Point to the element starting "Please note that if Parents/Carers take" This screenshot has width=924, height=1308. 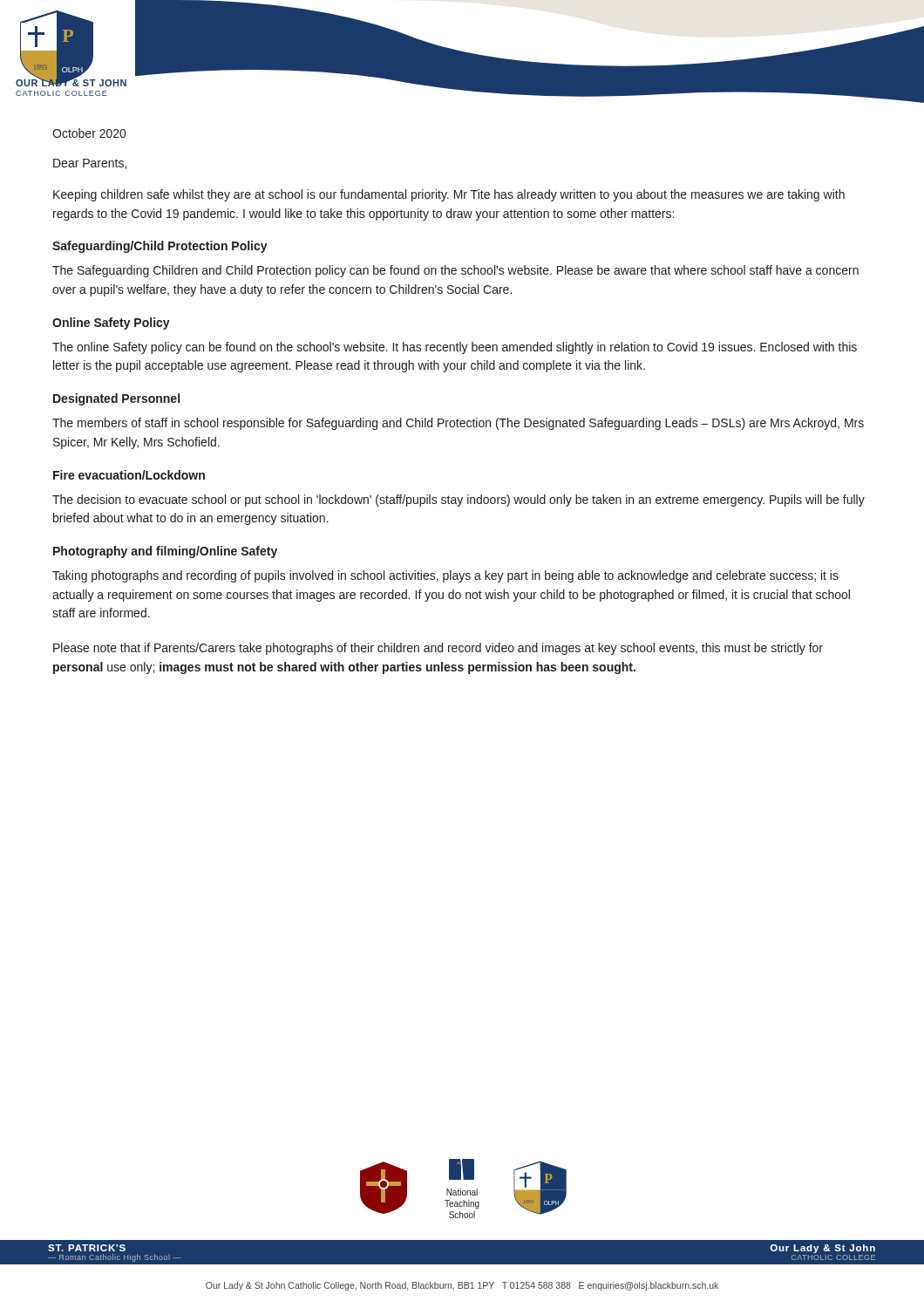[438, 657]
